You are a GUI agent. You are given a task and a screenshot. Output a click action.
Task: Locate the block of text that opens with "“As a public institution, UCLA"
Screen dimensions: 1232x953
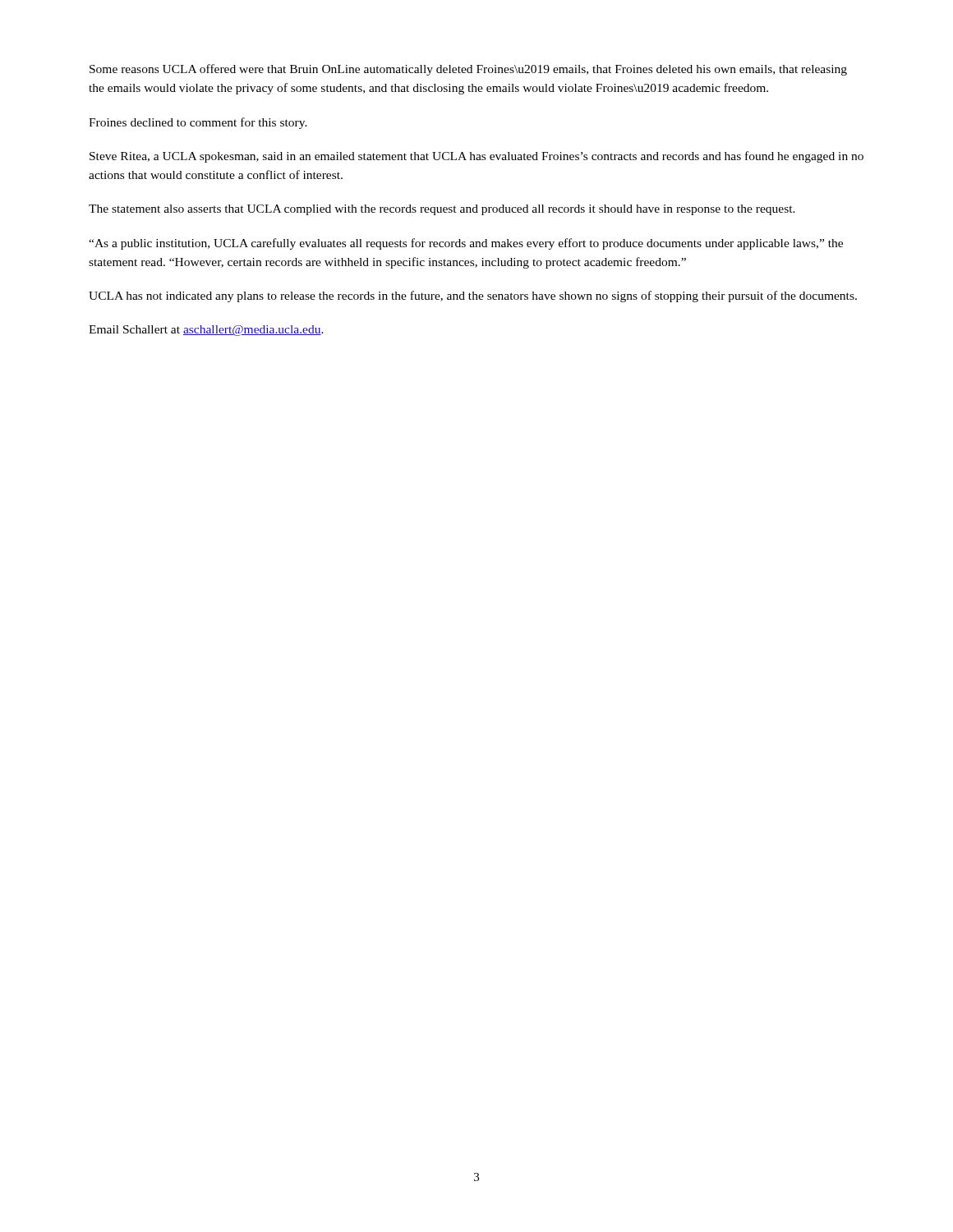pos(466,252)
